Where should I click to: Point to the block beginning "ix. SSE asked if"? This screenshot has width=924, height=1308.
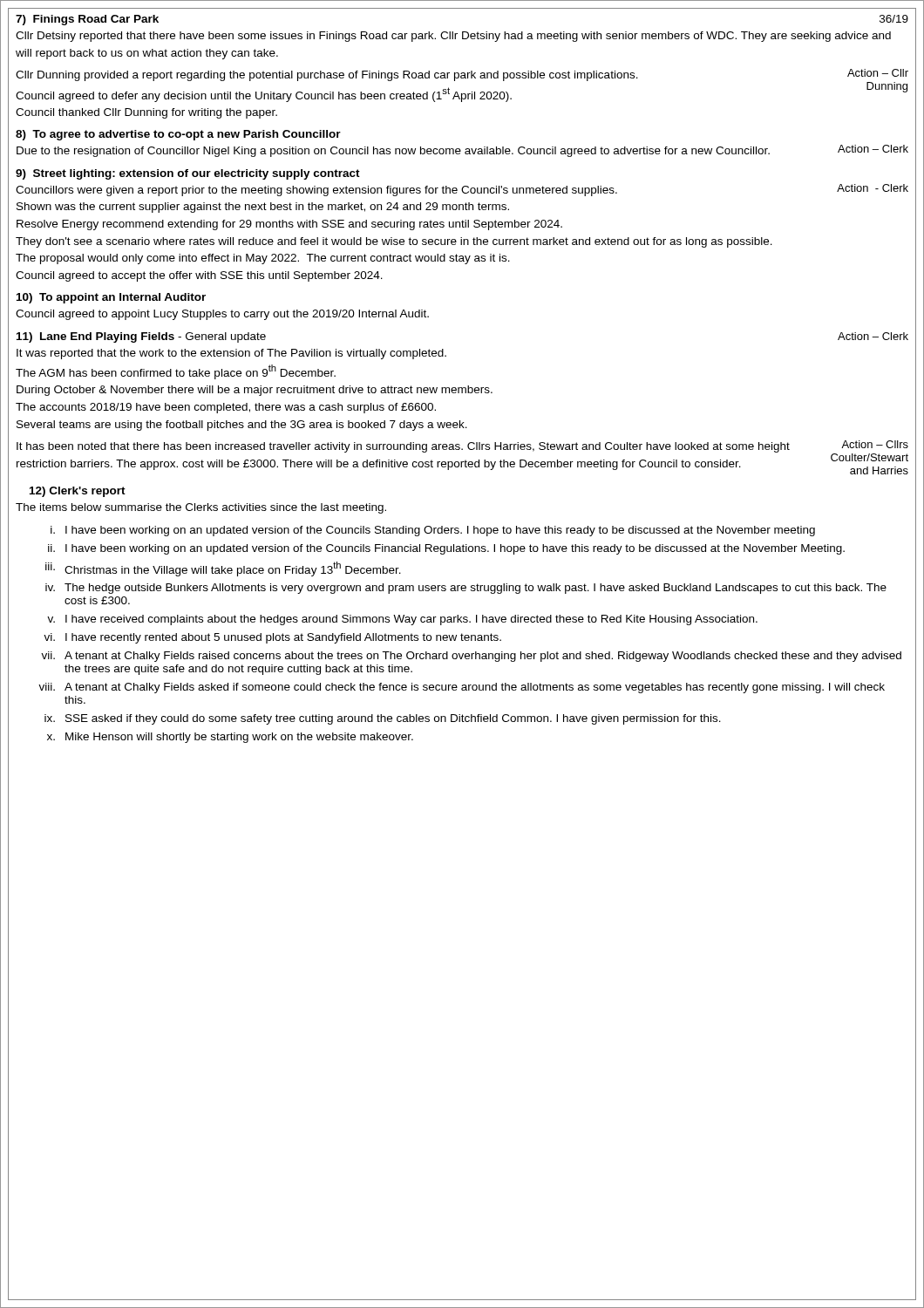click(462, 718)
